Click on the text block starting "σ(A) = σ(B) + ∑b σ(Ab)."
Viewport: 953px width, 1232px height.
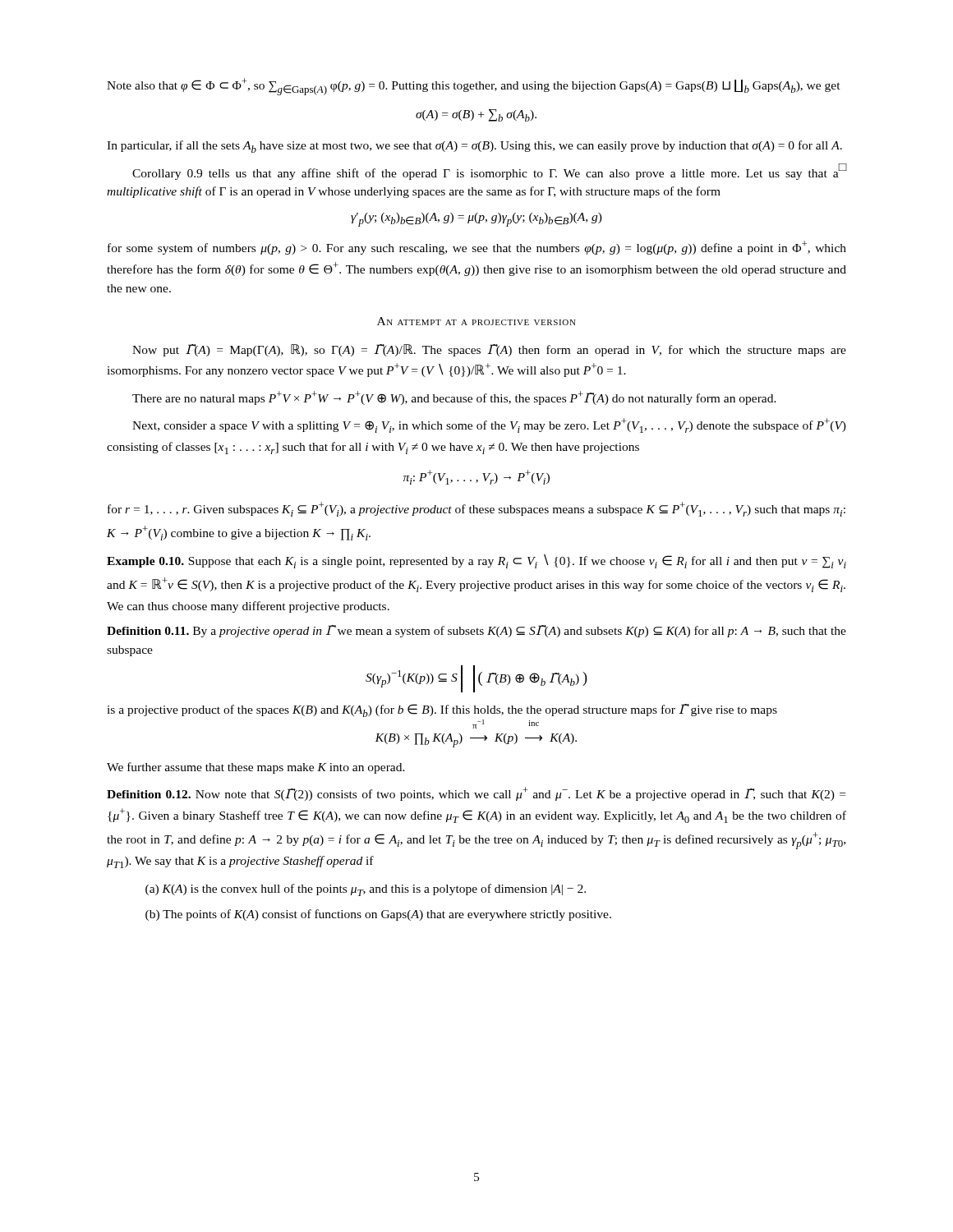(x=476, y=115)
